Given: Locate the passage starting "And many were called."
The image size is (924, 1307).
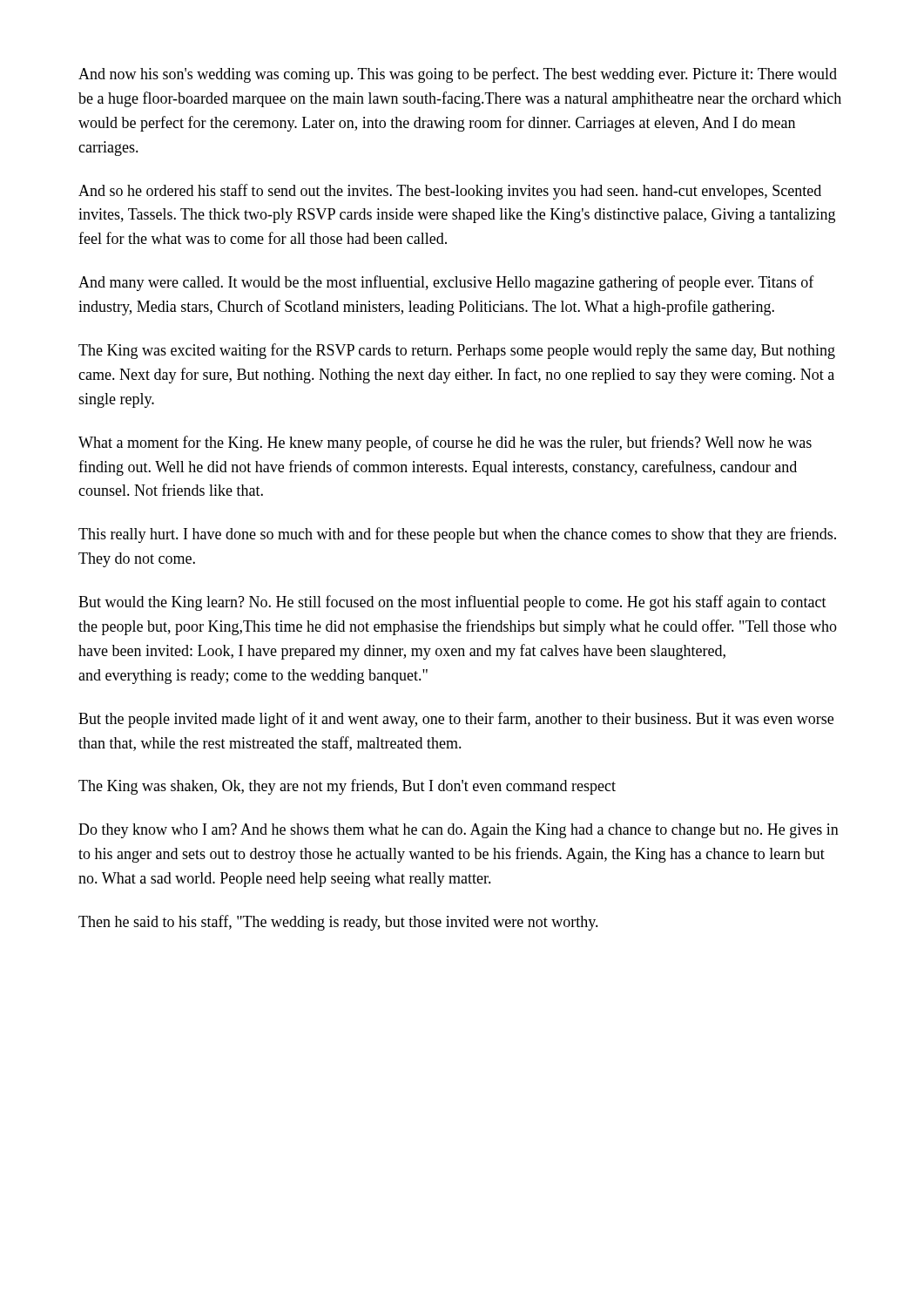Looking at the screenshot, I should tap(446, 295).
